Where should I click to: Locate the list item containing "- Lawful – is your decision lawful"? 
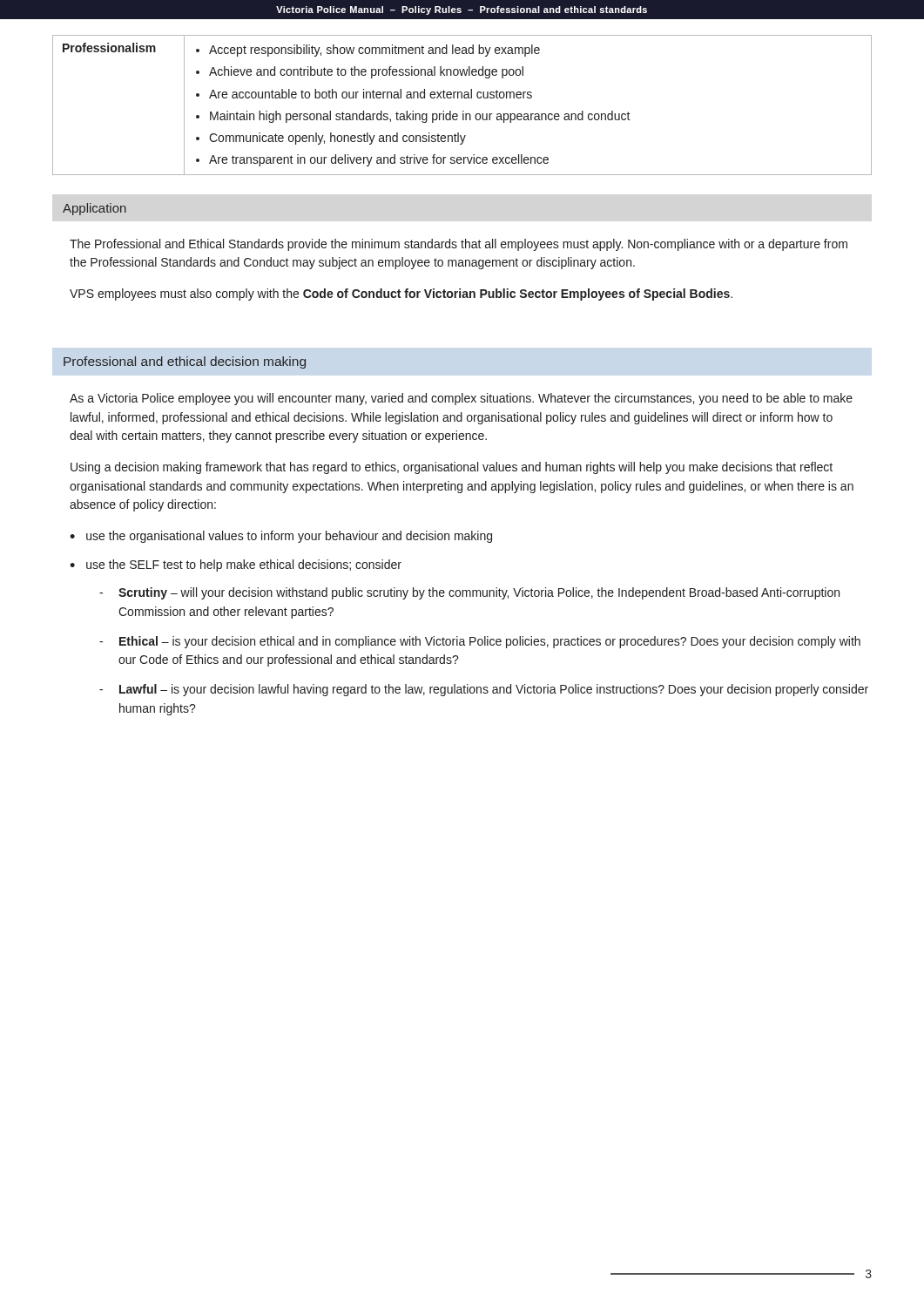pyautogui.click(x=485, y=699)
